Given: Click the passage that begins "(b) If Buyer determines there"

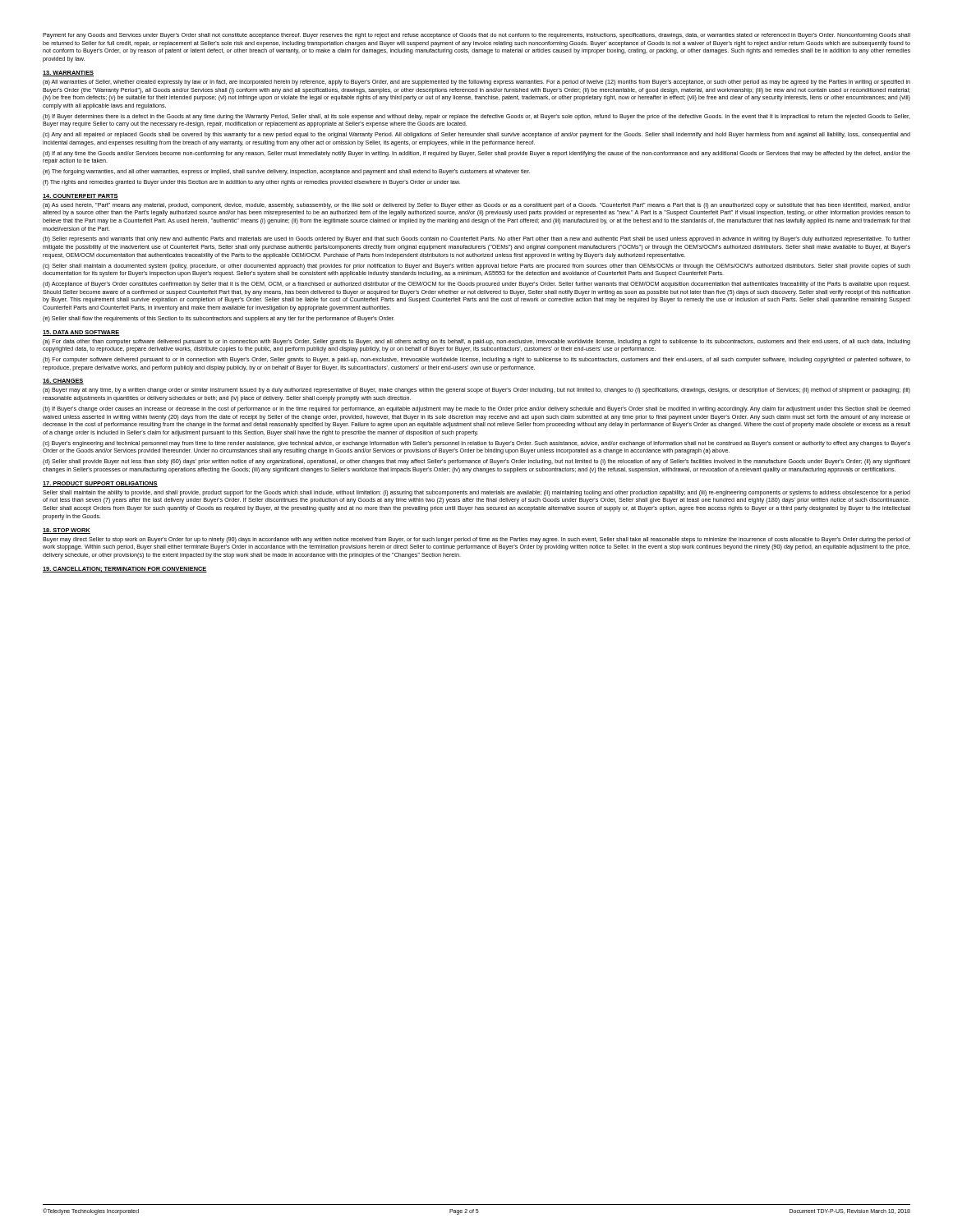Looking at the screenshot, I should (x=476, y=120).
